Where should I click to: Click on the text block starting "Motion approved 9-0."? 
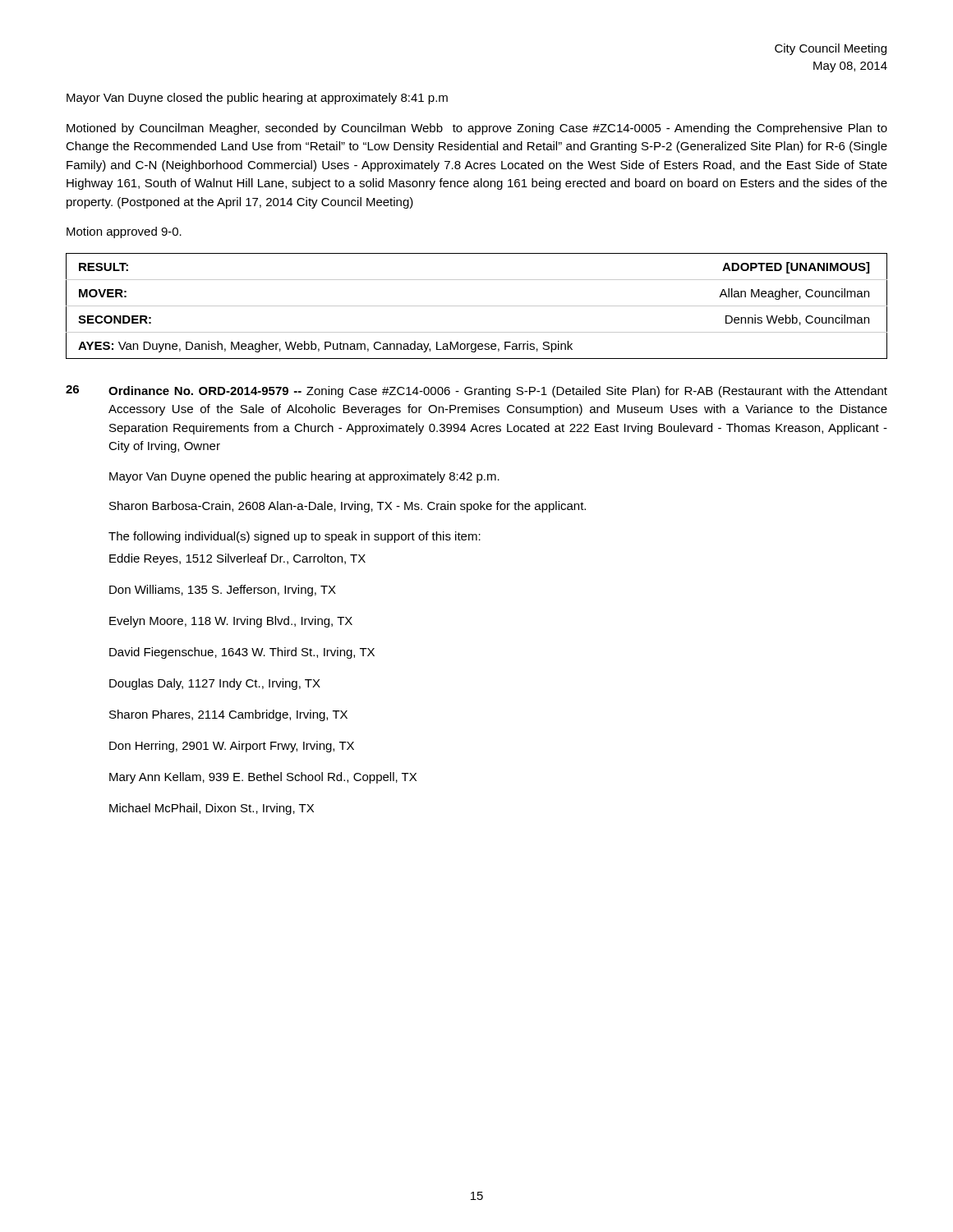pyautogui.click(x=124, y=231)
